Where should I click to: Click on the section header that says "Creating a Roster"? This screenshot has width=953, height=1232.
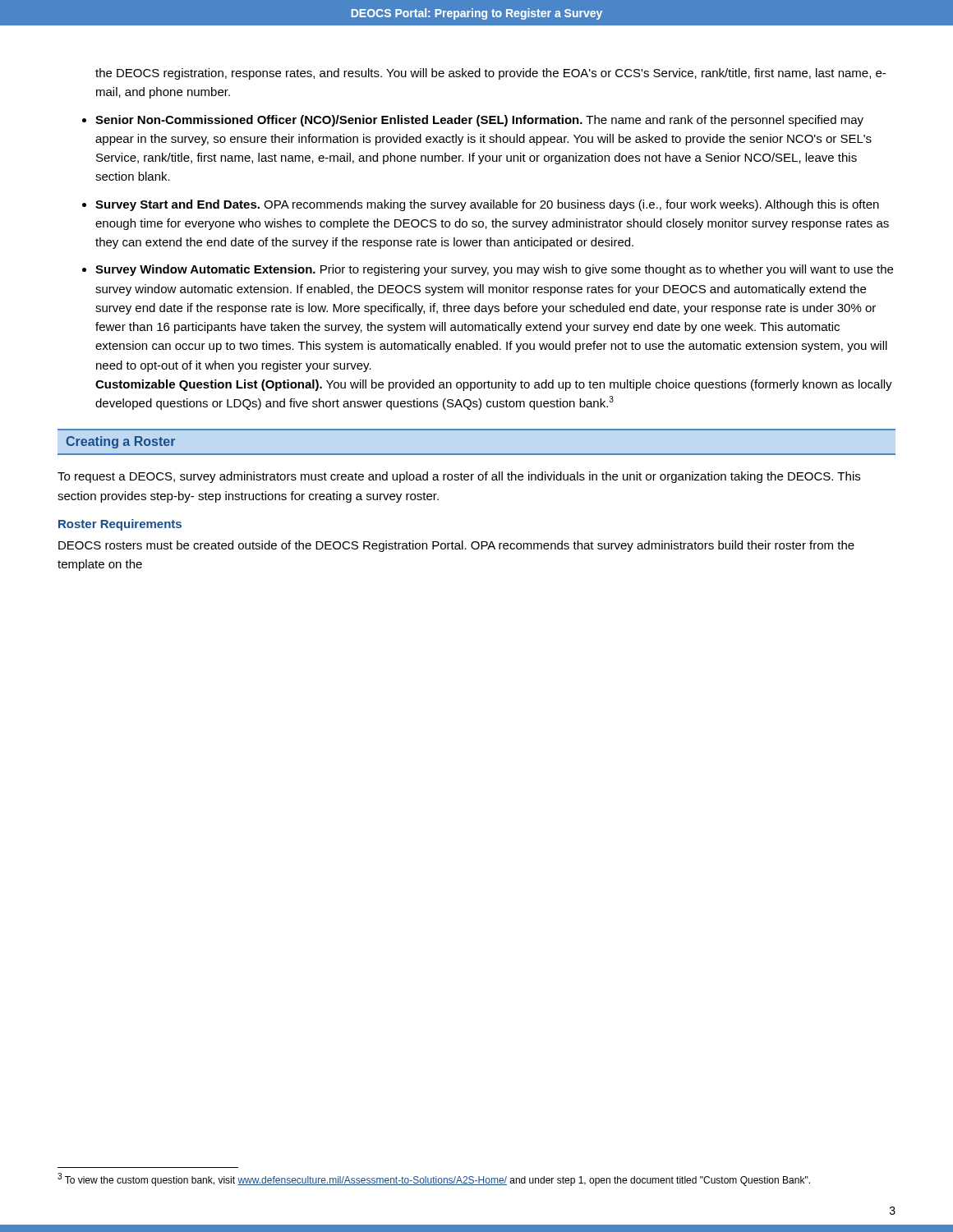121,442
